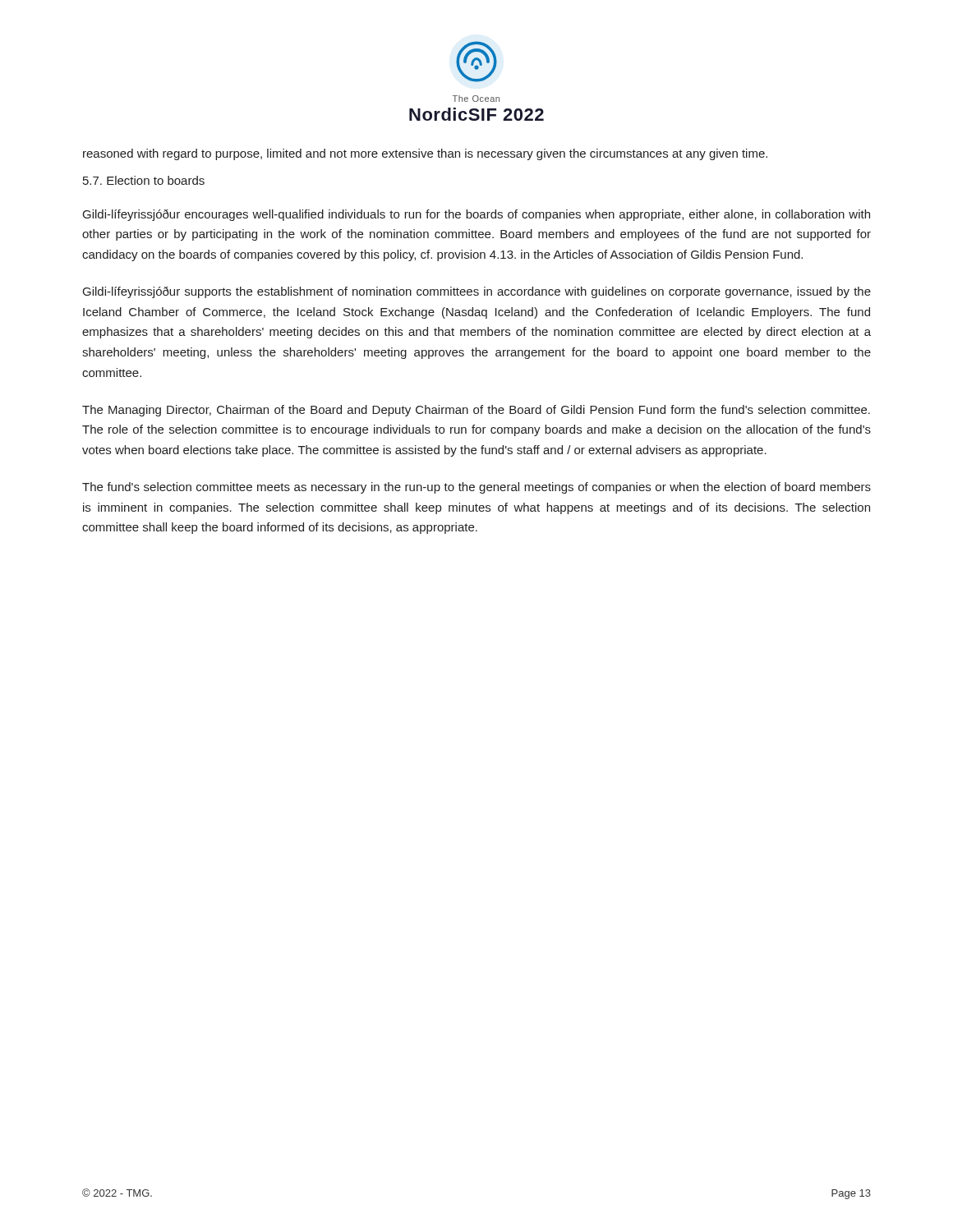The width and height of the screenshot is (953, 1232).
Task: Point to the element starting "Gildi-lífeyrissjóður supports the establishment of"
Action: point(476,332)
